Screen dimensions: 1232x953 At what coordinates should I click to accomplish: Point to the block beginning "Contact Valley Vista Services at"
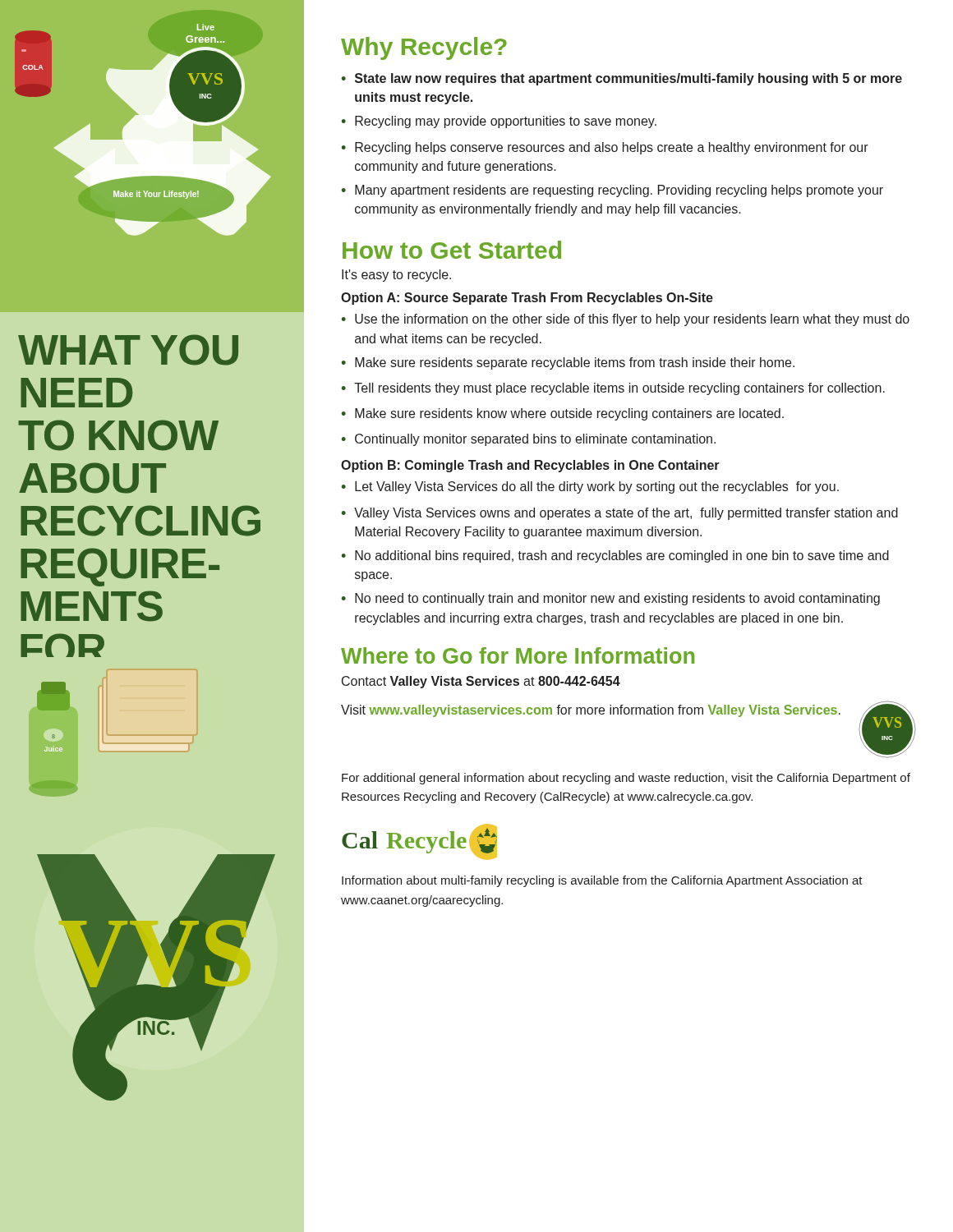coord(480,681)
